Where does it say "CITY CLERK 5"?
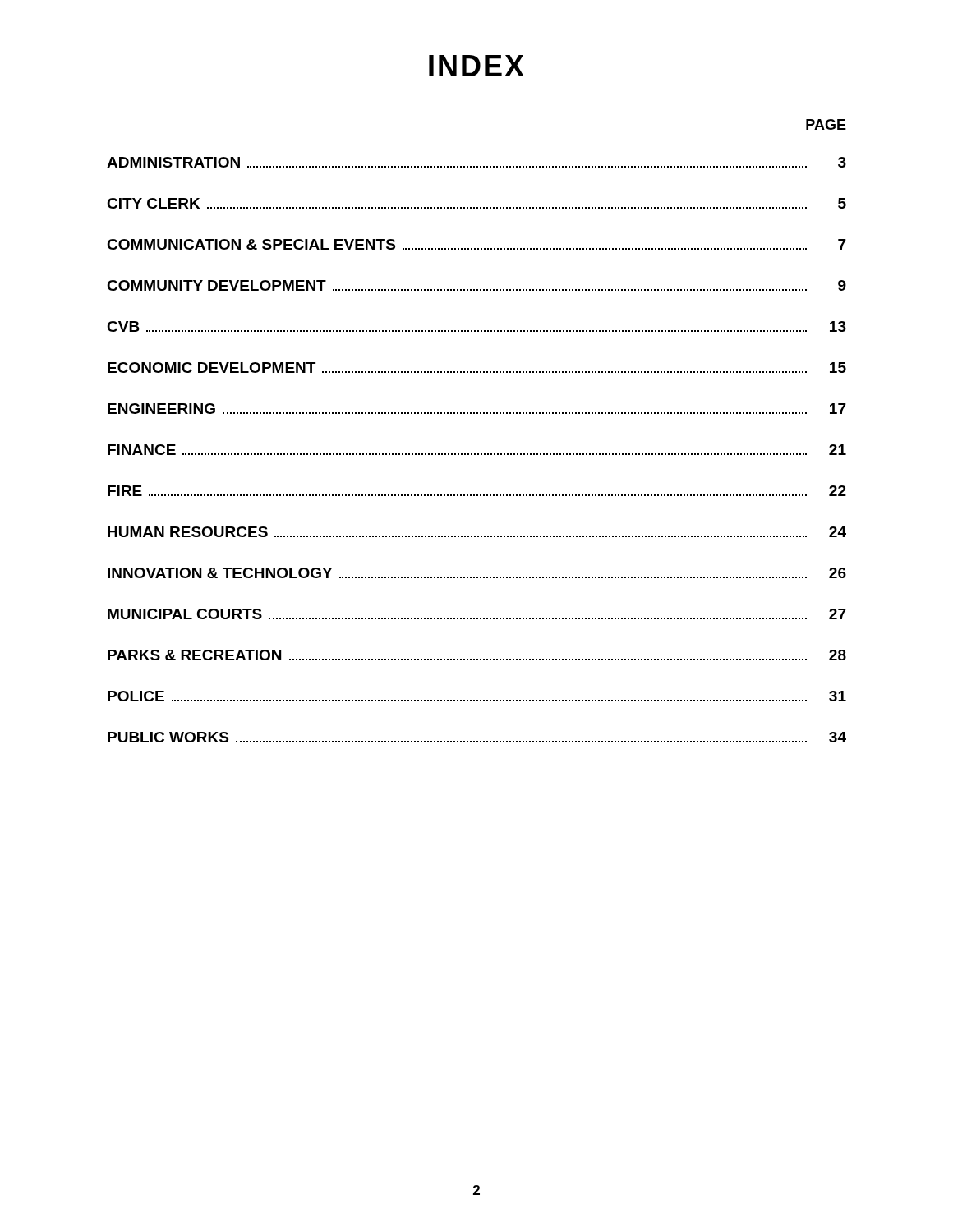The height and width of the screenshot is (1232, 953). coord(476,204)
